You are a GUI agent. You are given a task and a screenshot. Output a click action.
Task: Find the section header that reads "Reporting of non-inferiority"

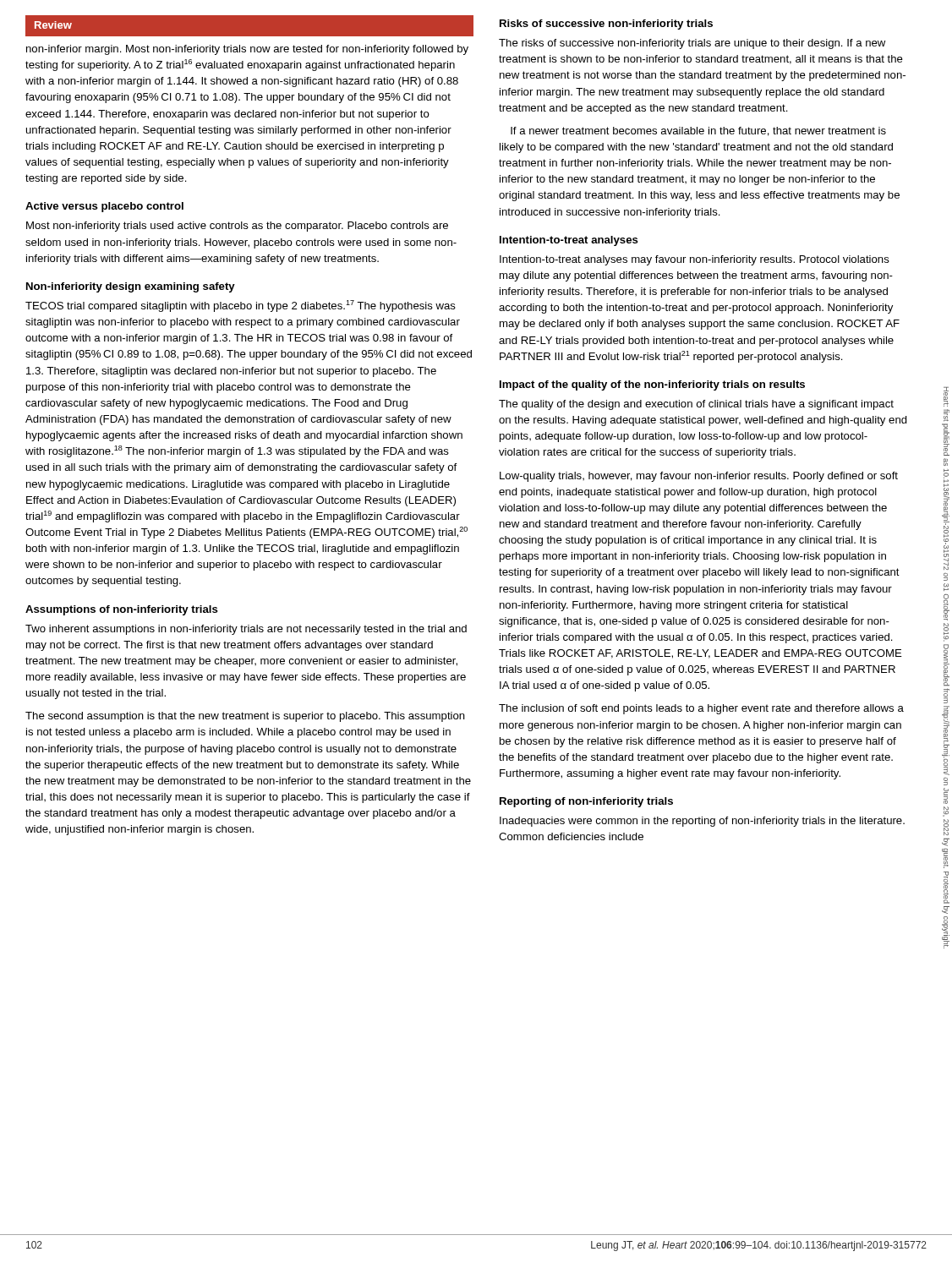point(586,801)
